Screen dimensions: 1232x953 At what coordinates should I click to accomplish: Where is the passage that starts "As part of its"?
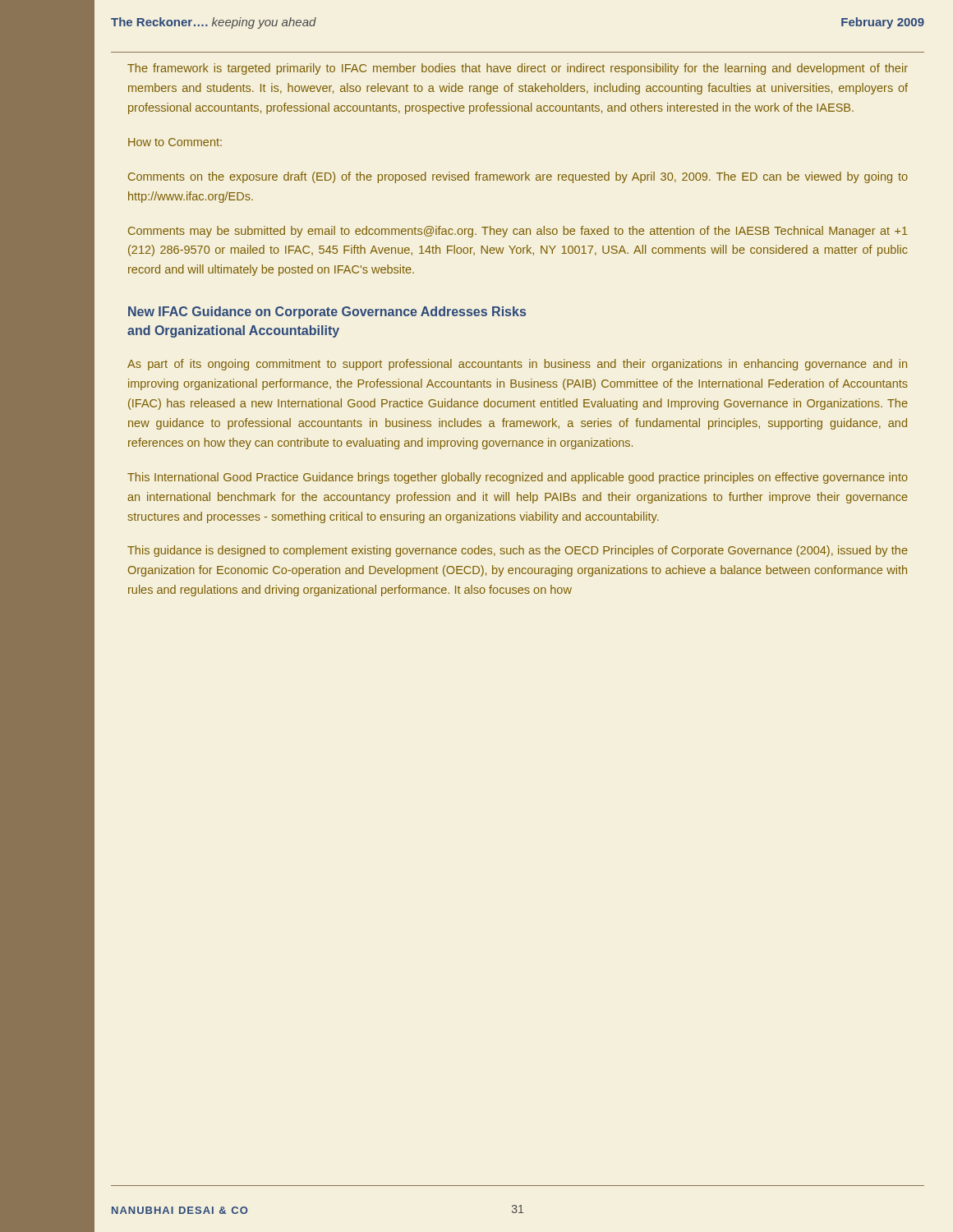click(518, 403)
